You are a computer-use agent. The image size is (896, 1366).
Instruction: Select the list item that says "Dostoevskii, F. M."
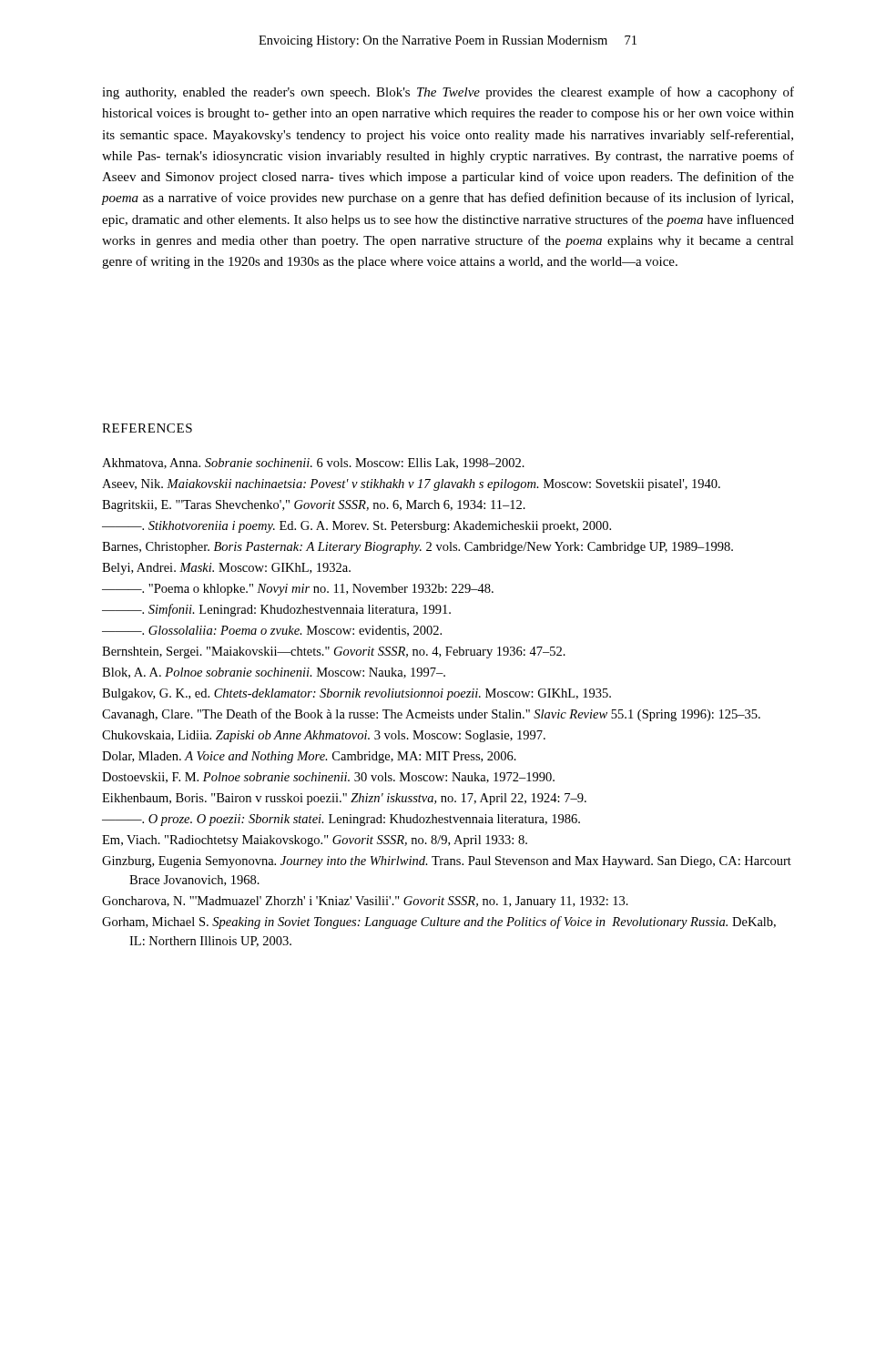click(x=329, y=777)
